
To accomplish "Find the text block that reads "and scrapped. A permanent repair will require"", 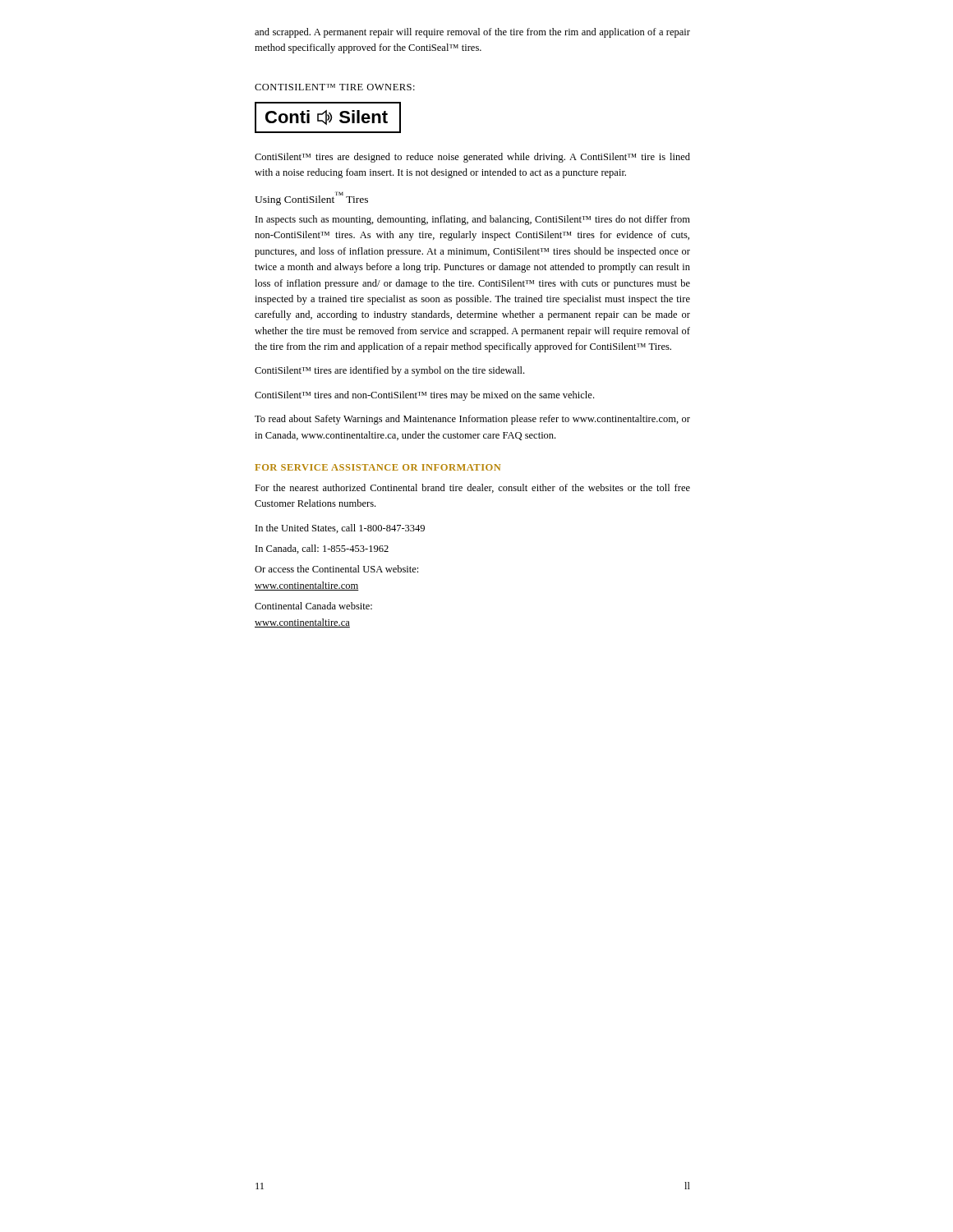I will coord(472,40).
